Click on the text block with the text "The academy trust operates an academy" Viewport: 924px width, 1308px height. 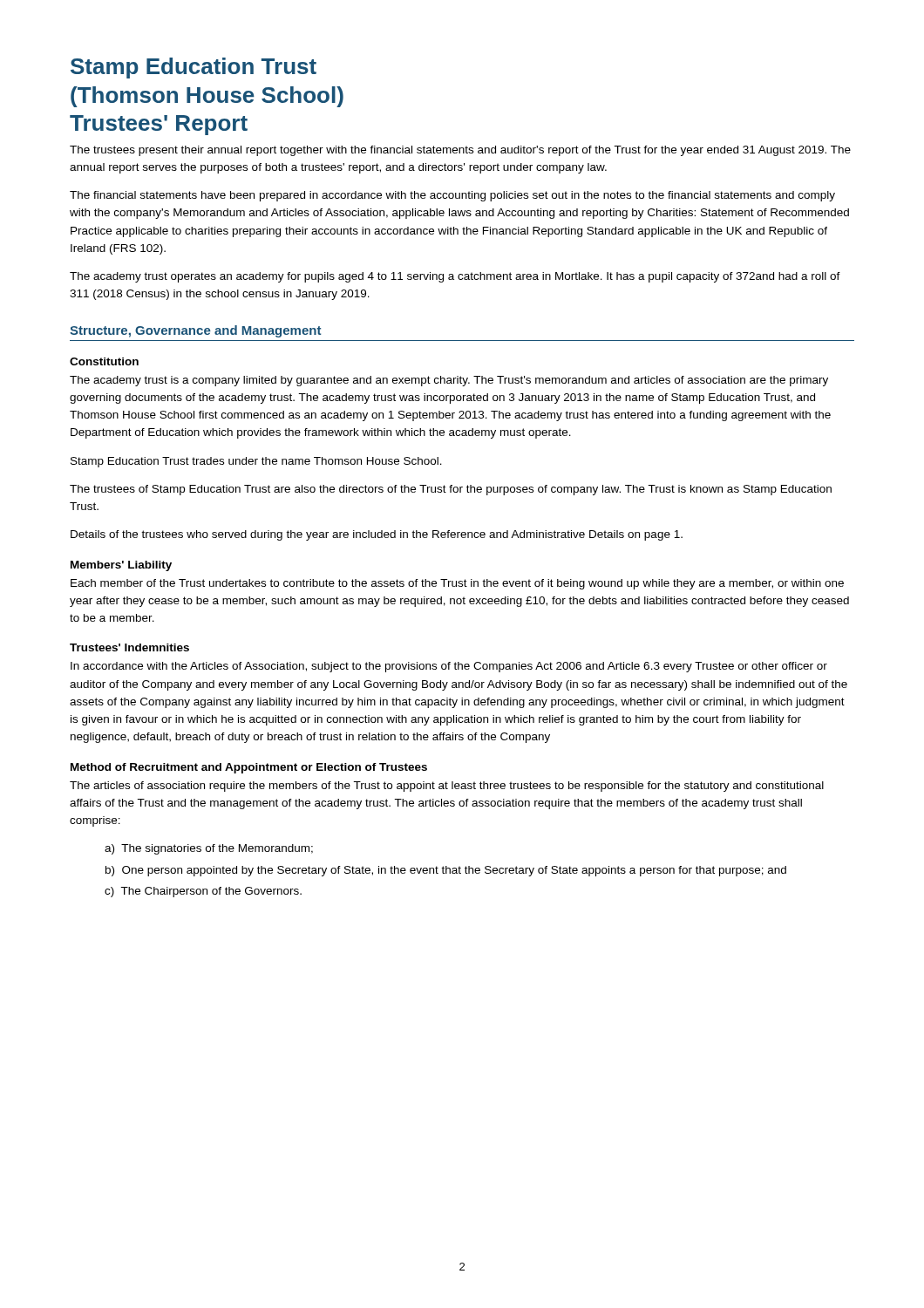462,285
